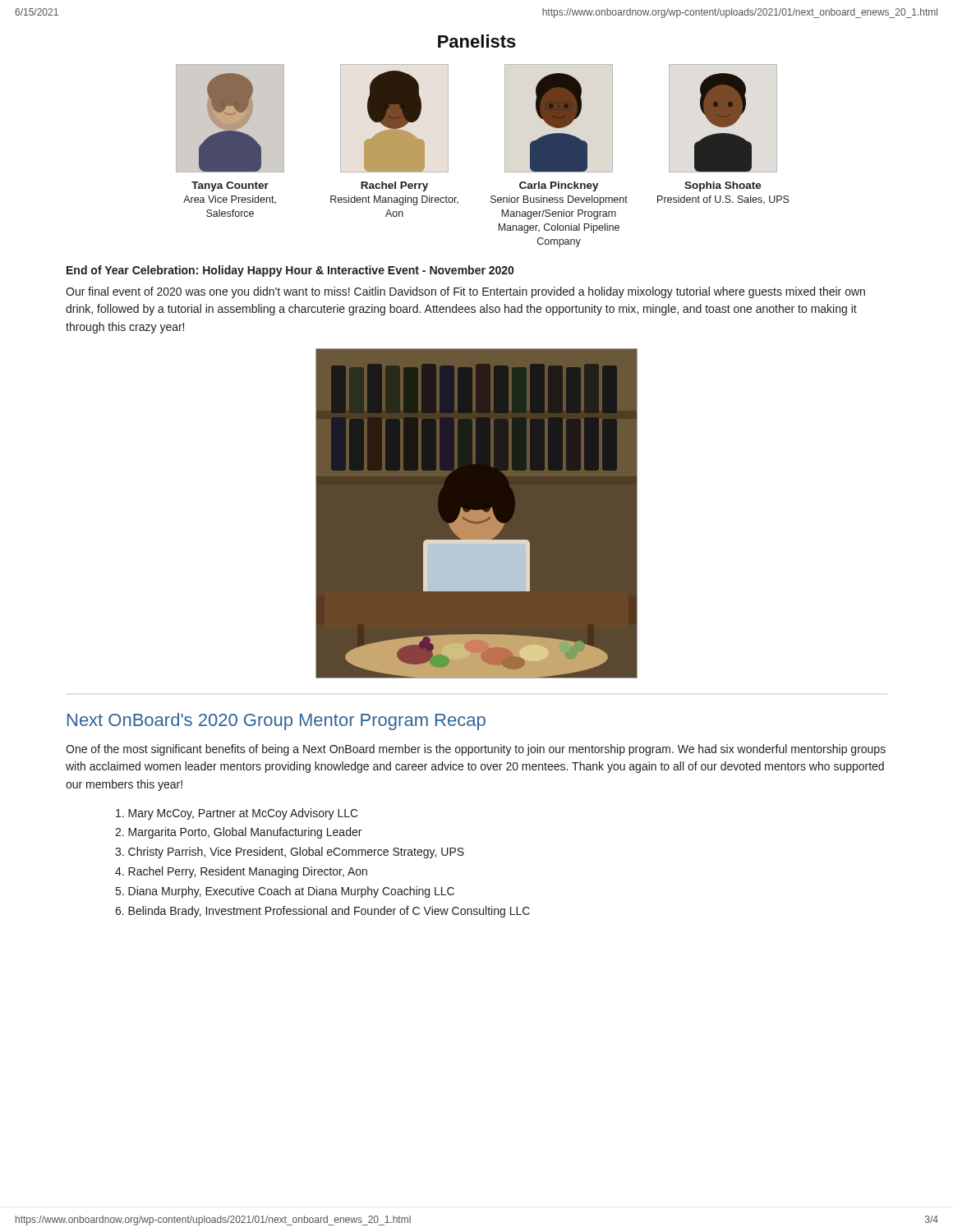The height and width of the screenshot is (1232, 953).
Task: Select the element starting "6. Belinda Brady, Investment Professional and Founder of"
Action: [323, 911]
